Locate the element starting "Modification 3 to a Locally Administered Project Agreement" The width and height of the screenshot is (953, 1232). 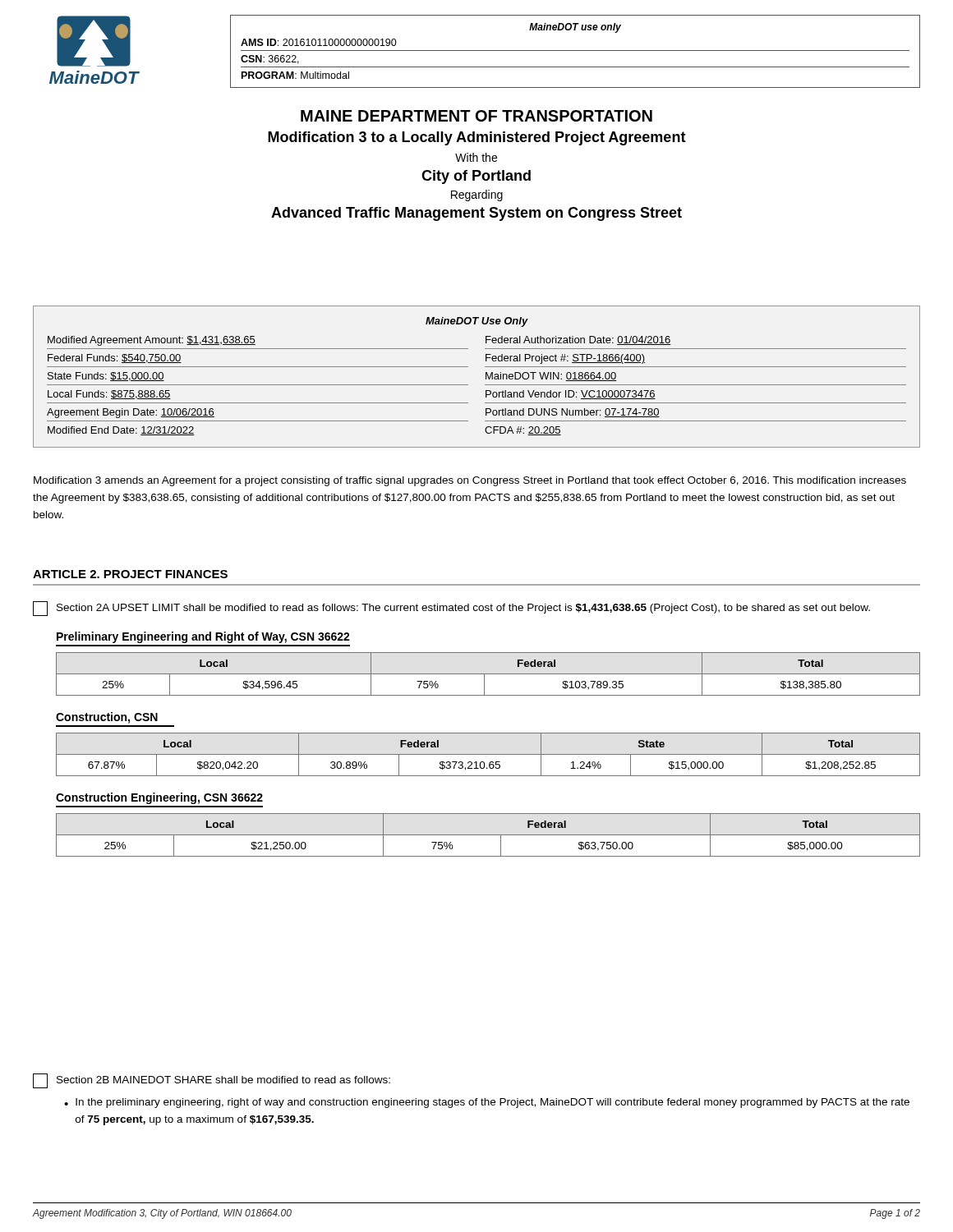pyautogui.click(x=476, y=137)
